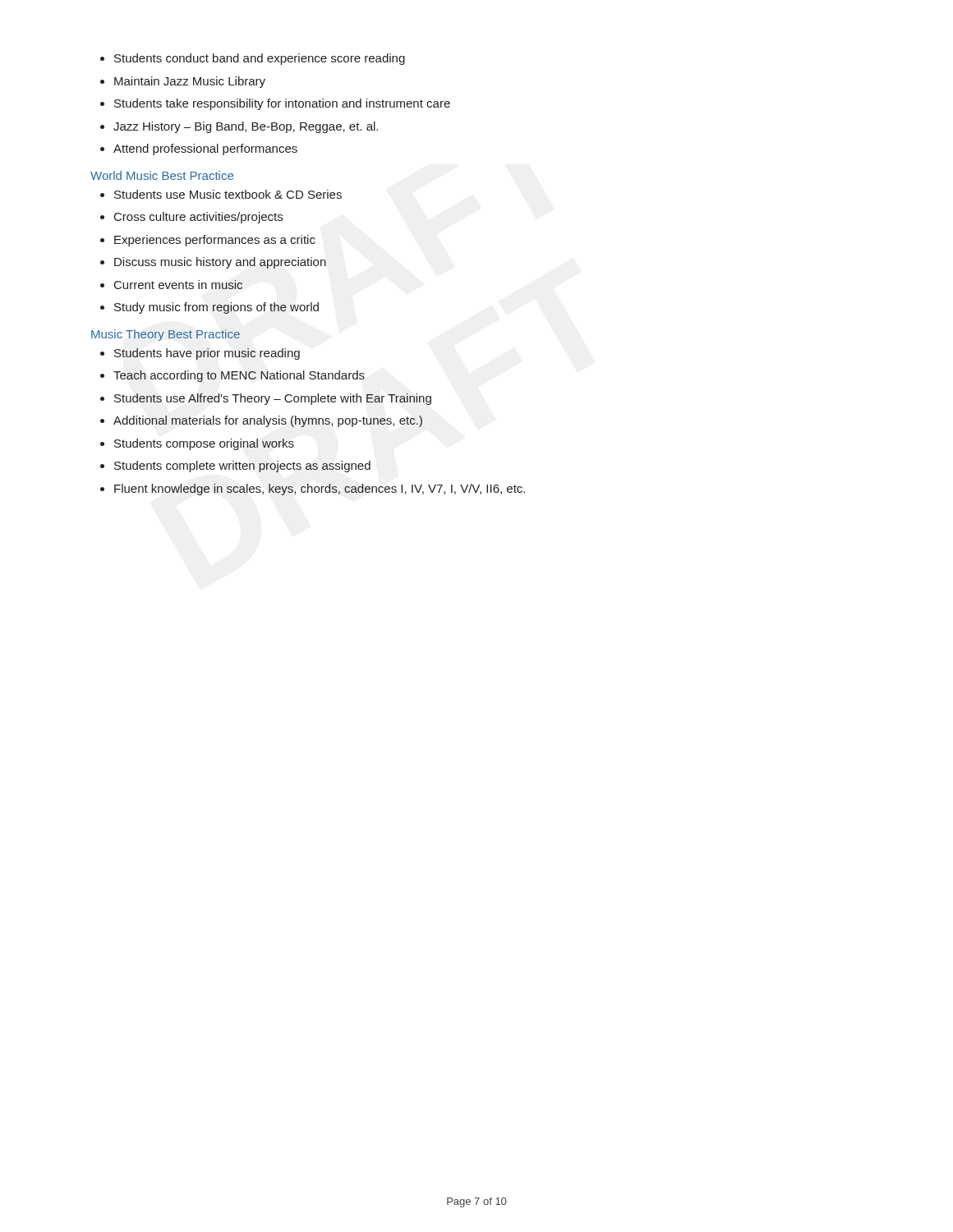Click on the text starting "Students use Alfred's Theory – Complete"
This screenshot has height=1232, width=953.
click(x=266, y=399)
